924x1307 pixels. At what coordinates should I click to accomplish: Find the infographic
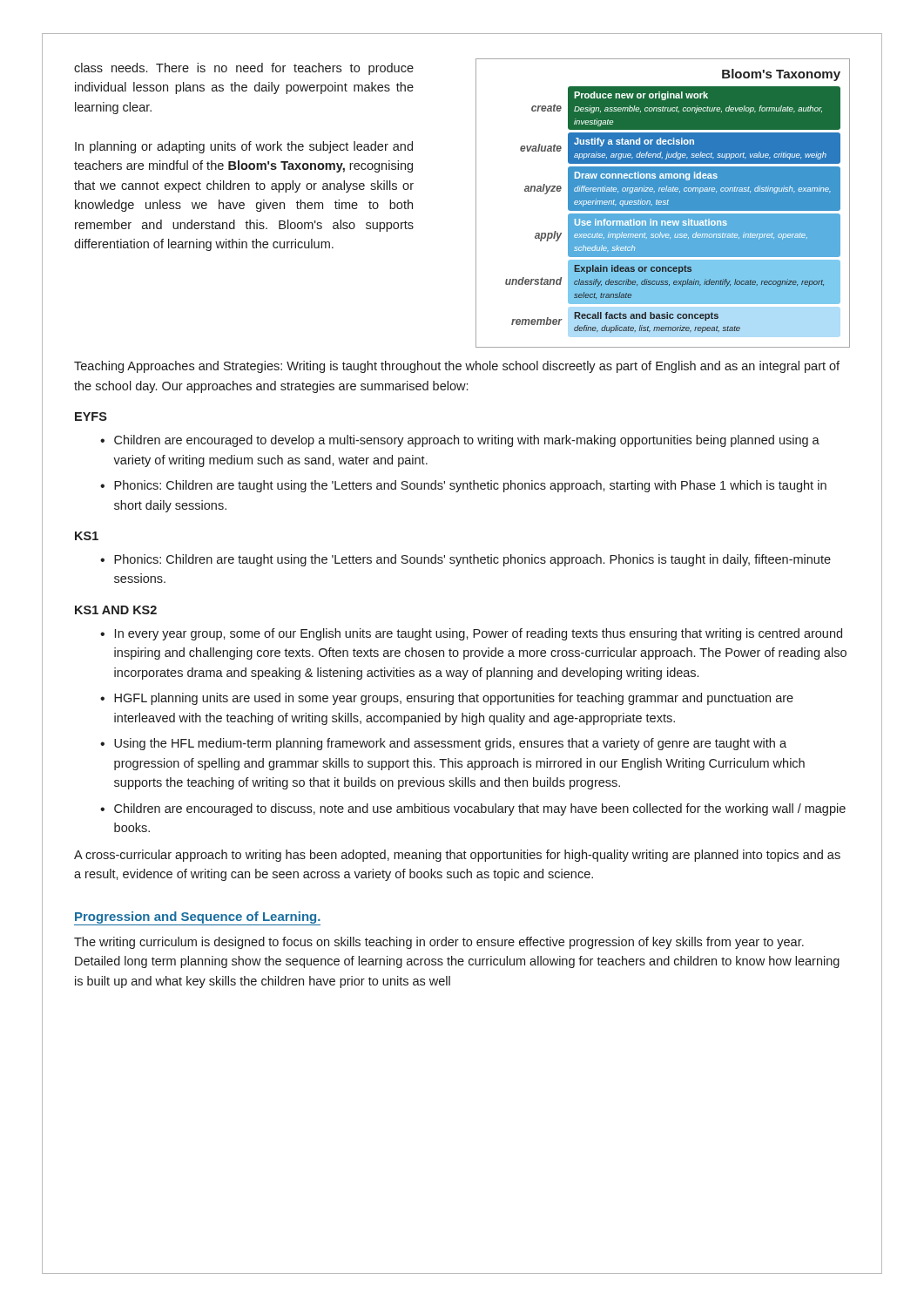click(x=663, y=203)
